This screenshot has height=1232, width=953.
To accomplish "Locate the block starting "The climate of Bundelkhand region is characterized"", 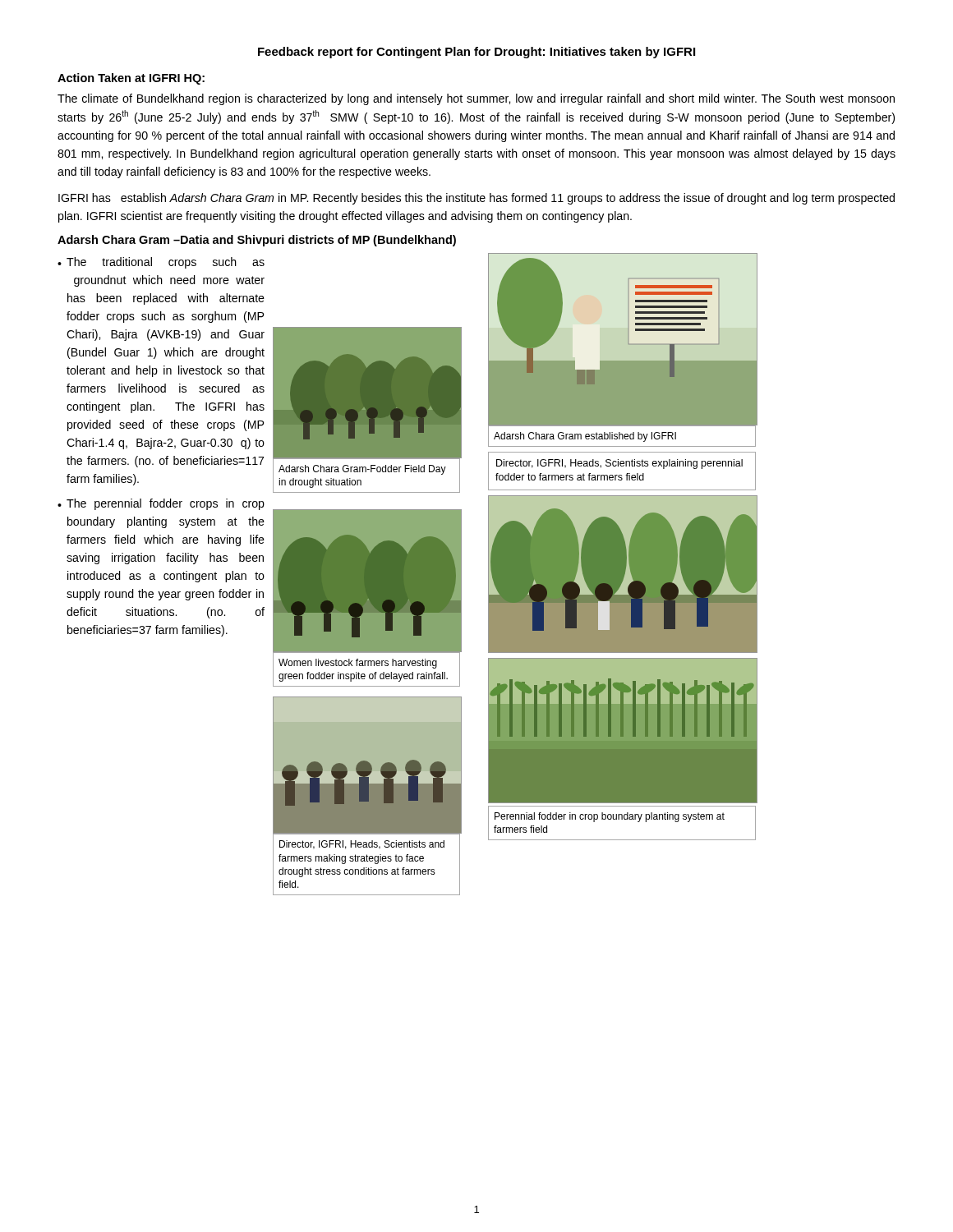I will (476, 135).
